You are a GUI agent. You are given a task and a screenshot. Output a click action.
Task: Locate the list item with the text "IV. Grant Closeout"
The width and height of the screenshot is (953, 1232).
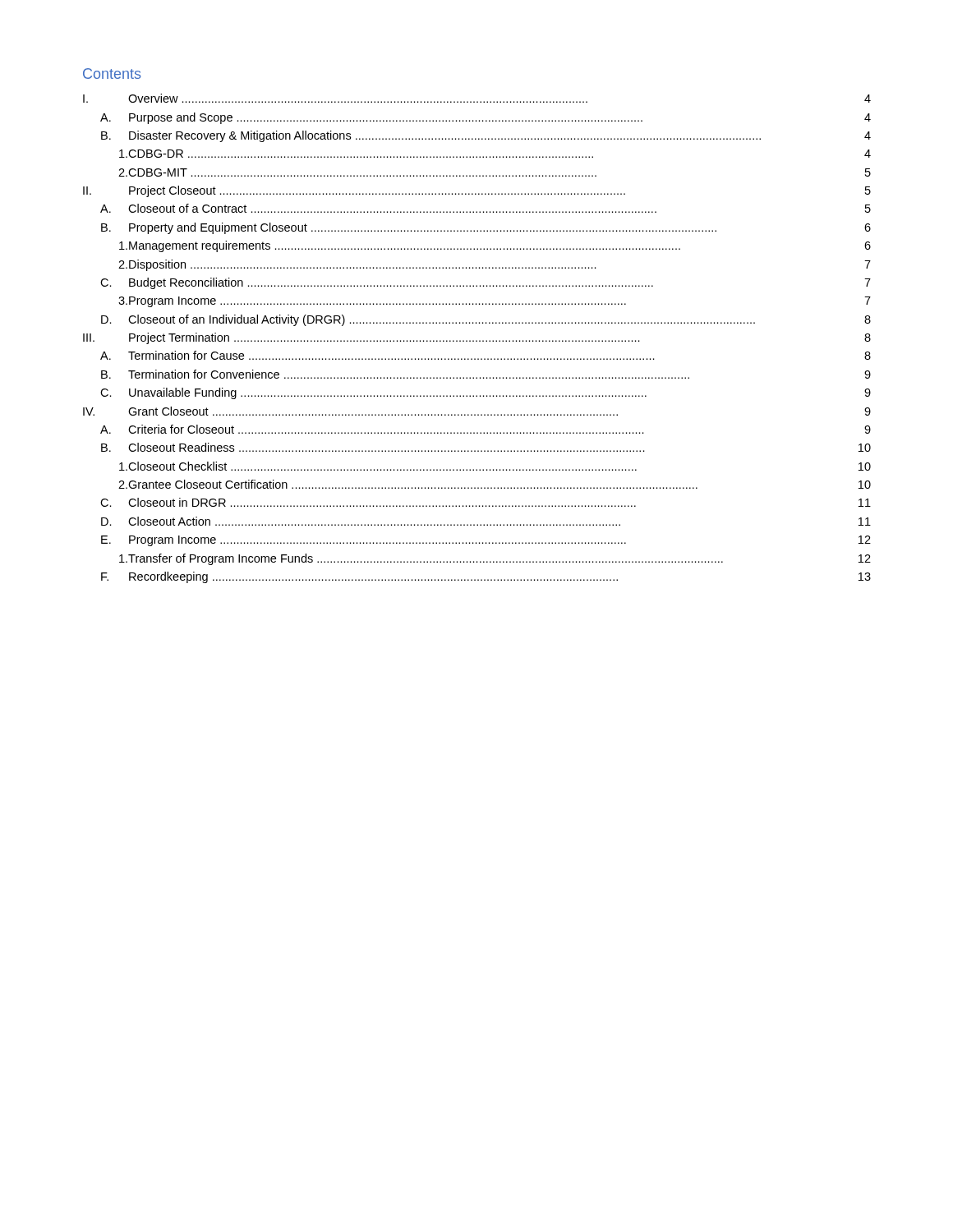[x=476, y=411]
